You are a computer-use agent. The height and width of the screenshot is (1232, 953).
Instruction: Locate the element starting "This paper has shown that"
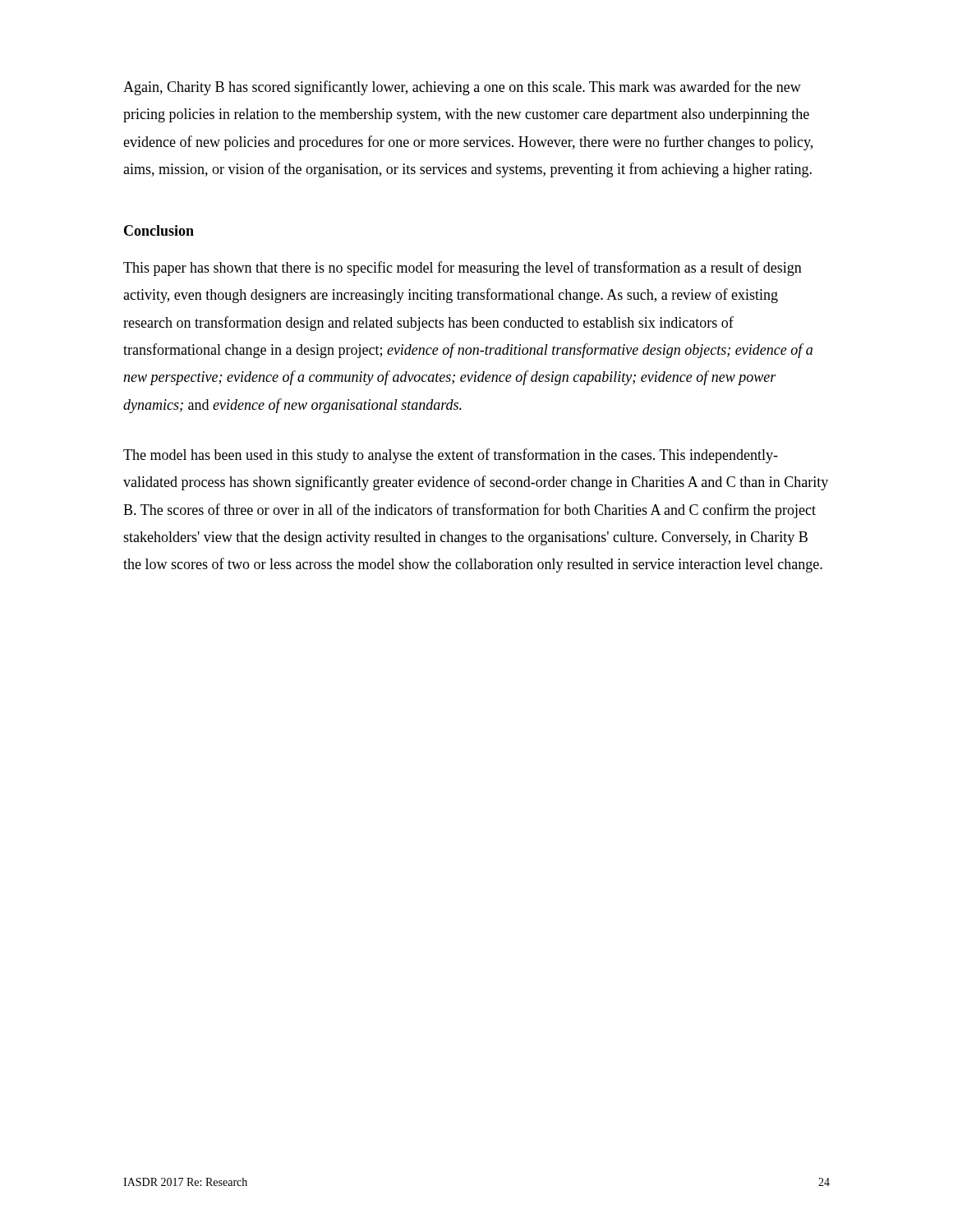(x=468, y=336)
